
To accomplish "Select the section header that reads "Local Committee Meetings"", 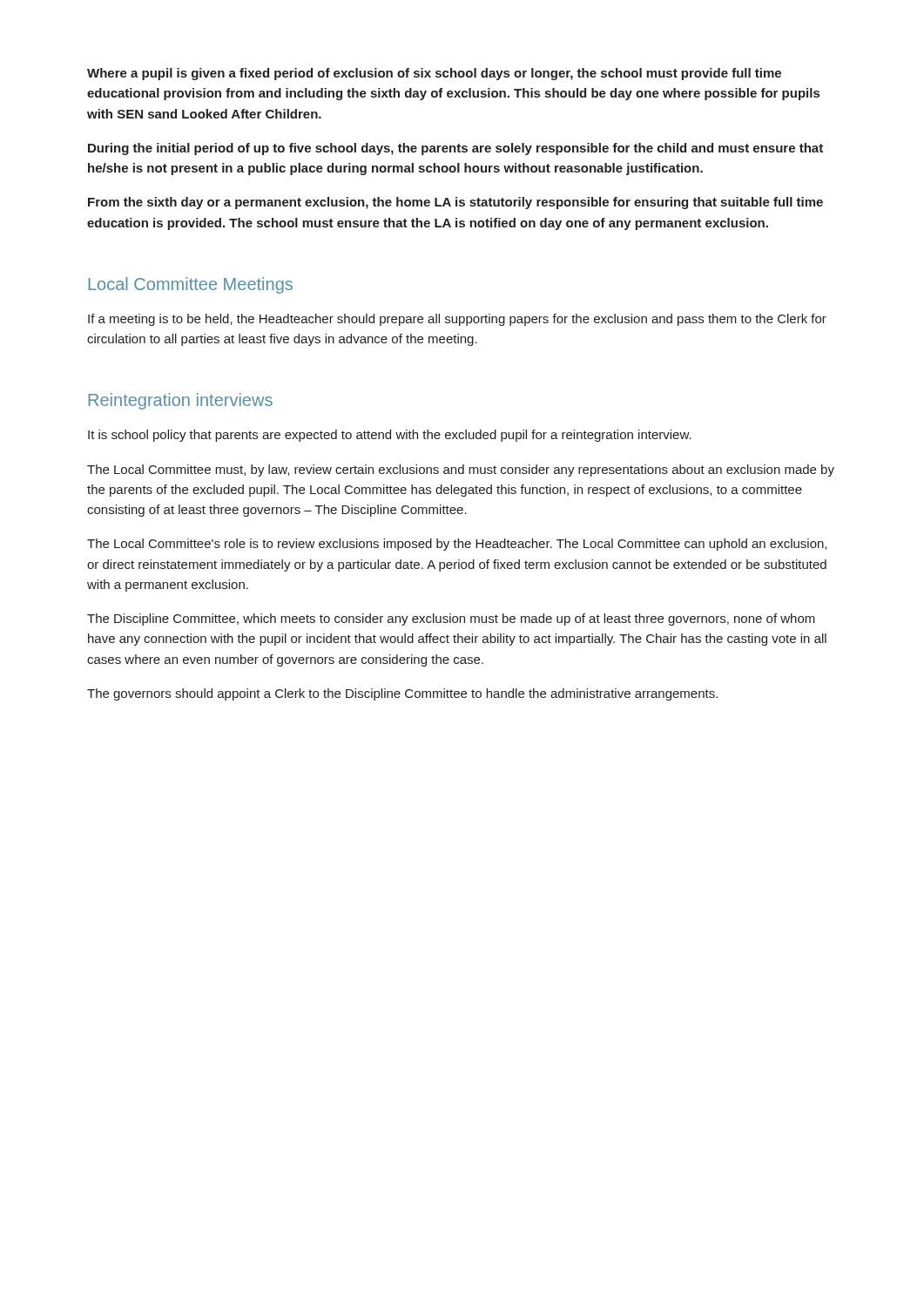I will click(190, 284).
